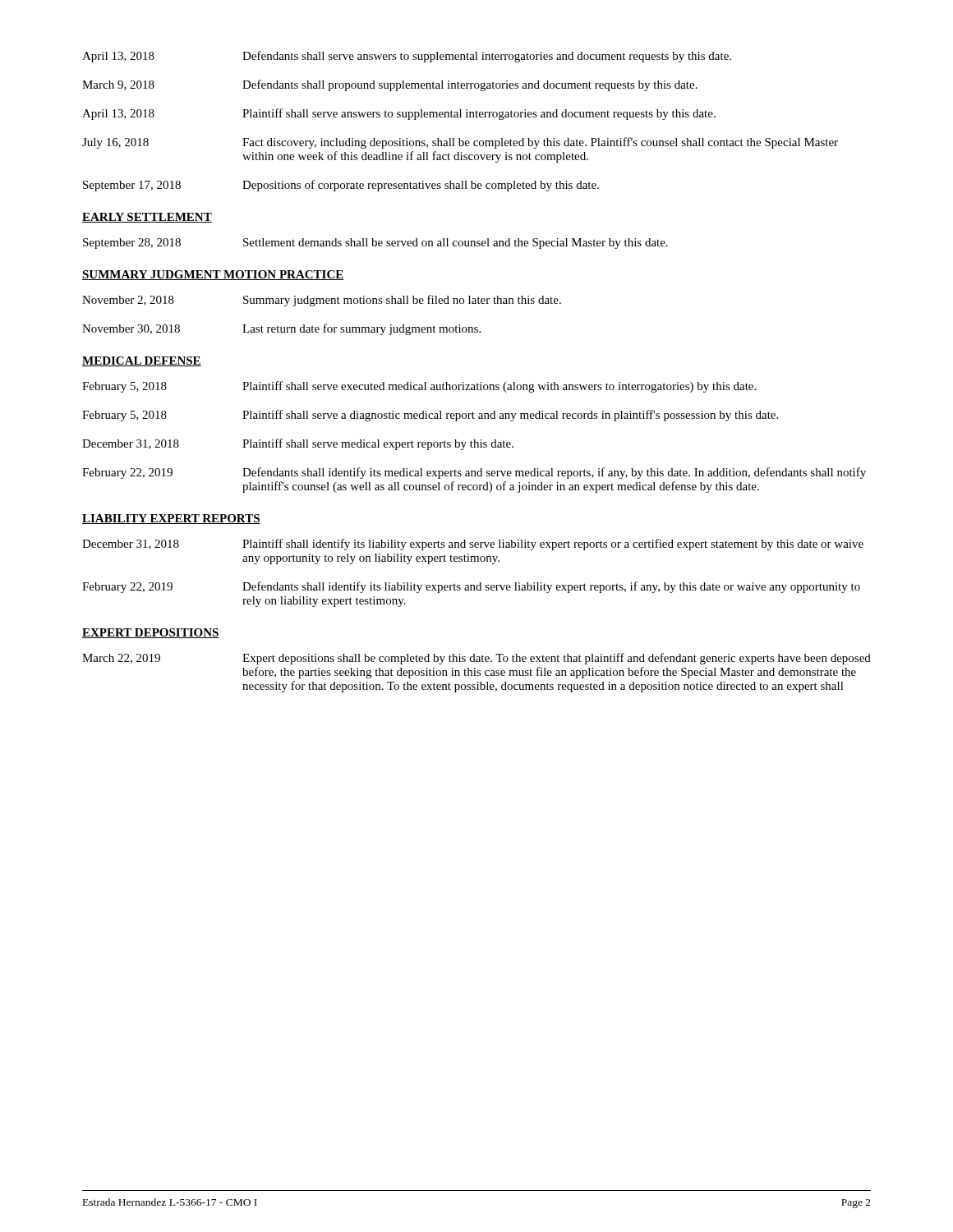The width and height of the screenshot is (953, 1232).
Task: Find the region starting "September 28, 2018 Settlement demands shall"
Action: [476, 243]
